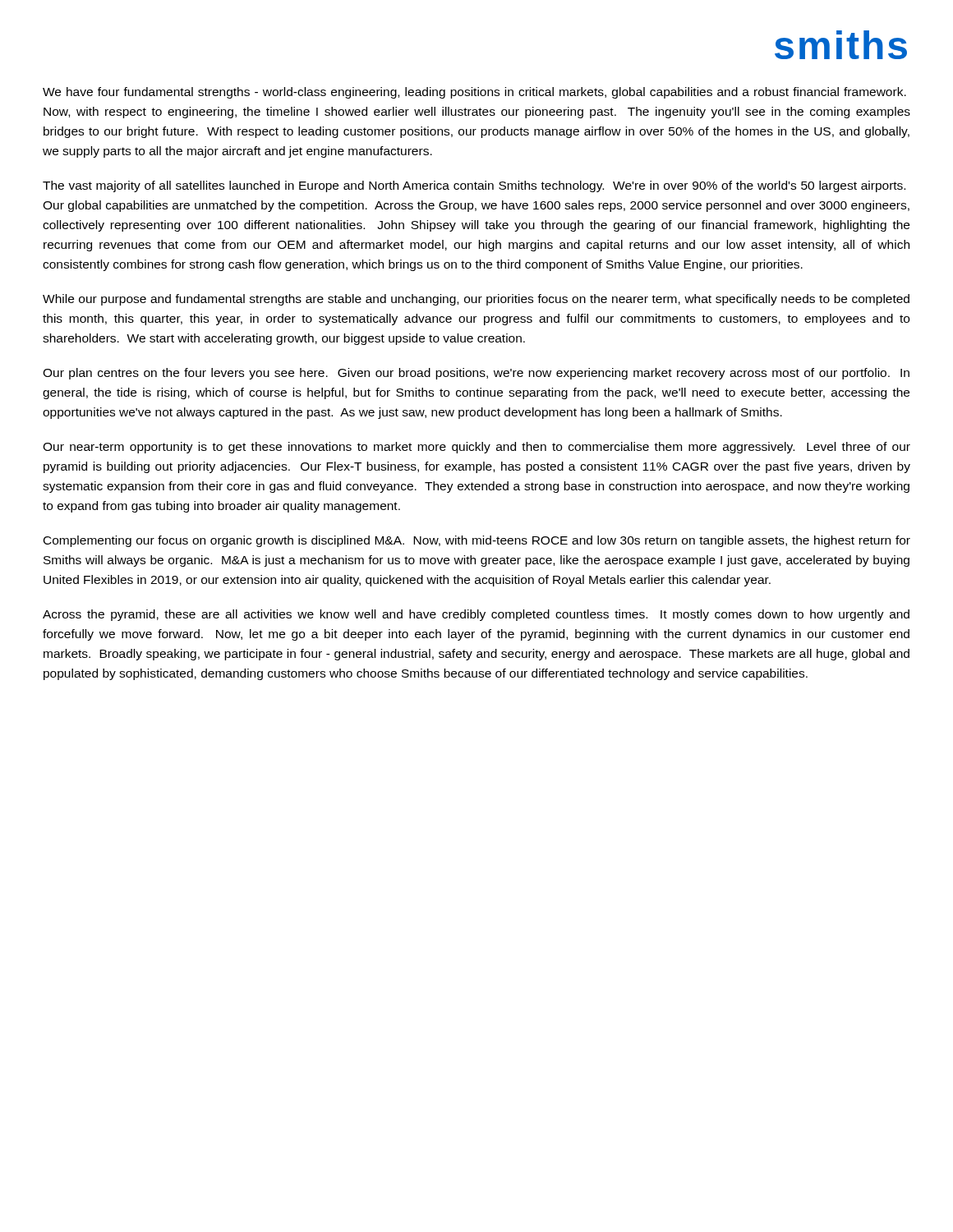Point to the passage starting "Our near-term opportunity is to get these"
953x1232 pixels.
(476, 476)
